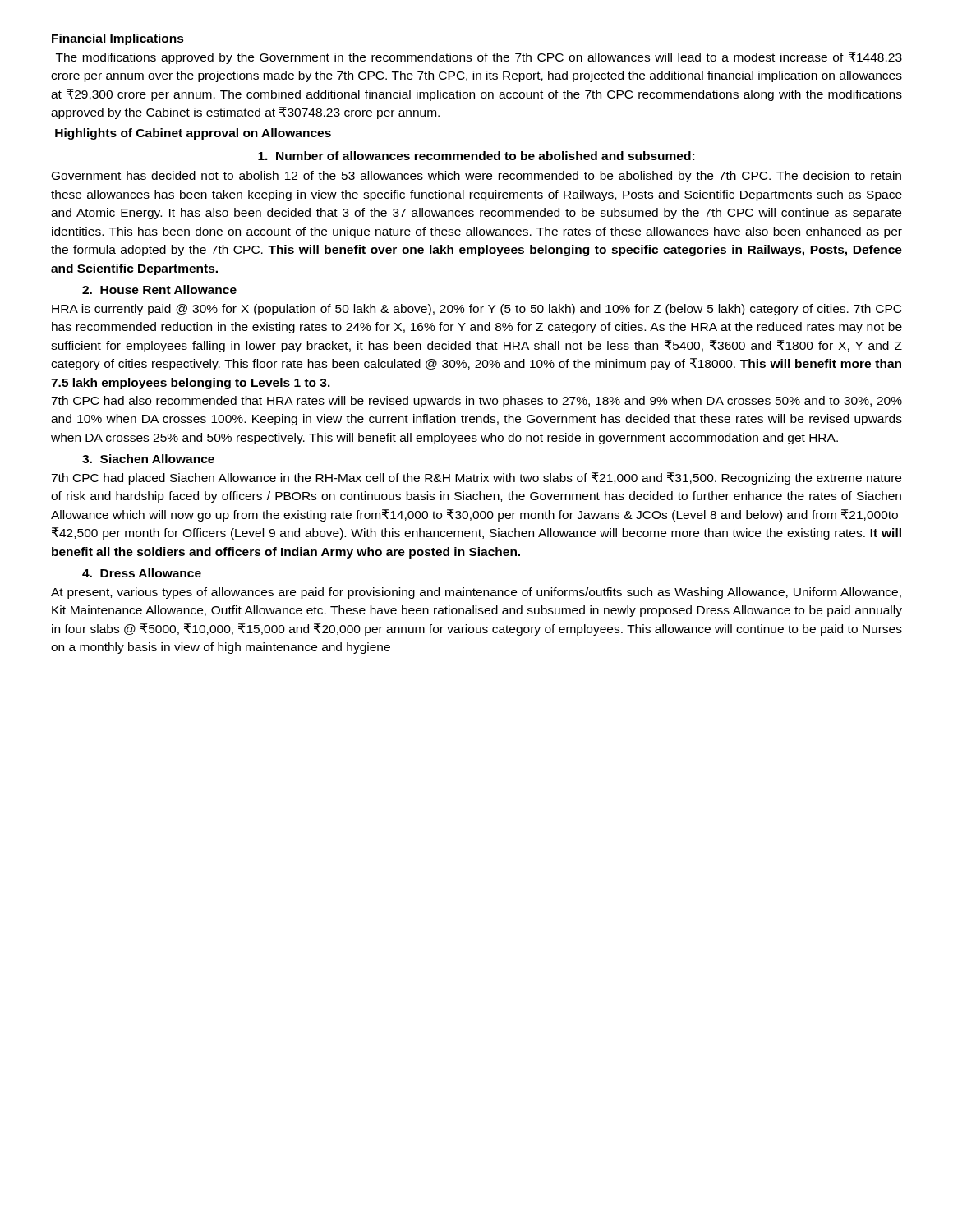Viewport: 953px width, 1232px height.
Task: Where is the passage that starts "The modifications approved by the Government"?
Action: pos(476,85)
